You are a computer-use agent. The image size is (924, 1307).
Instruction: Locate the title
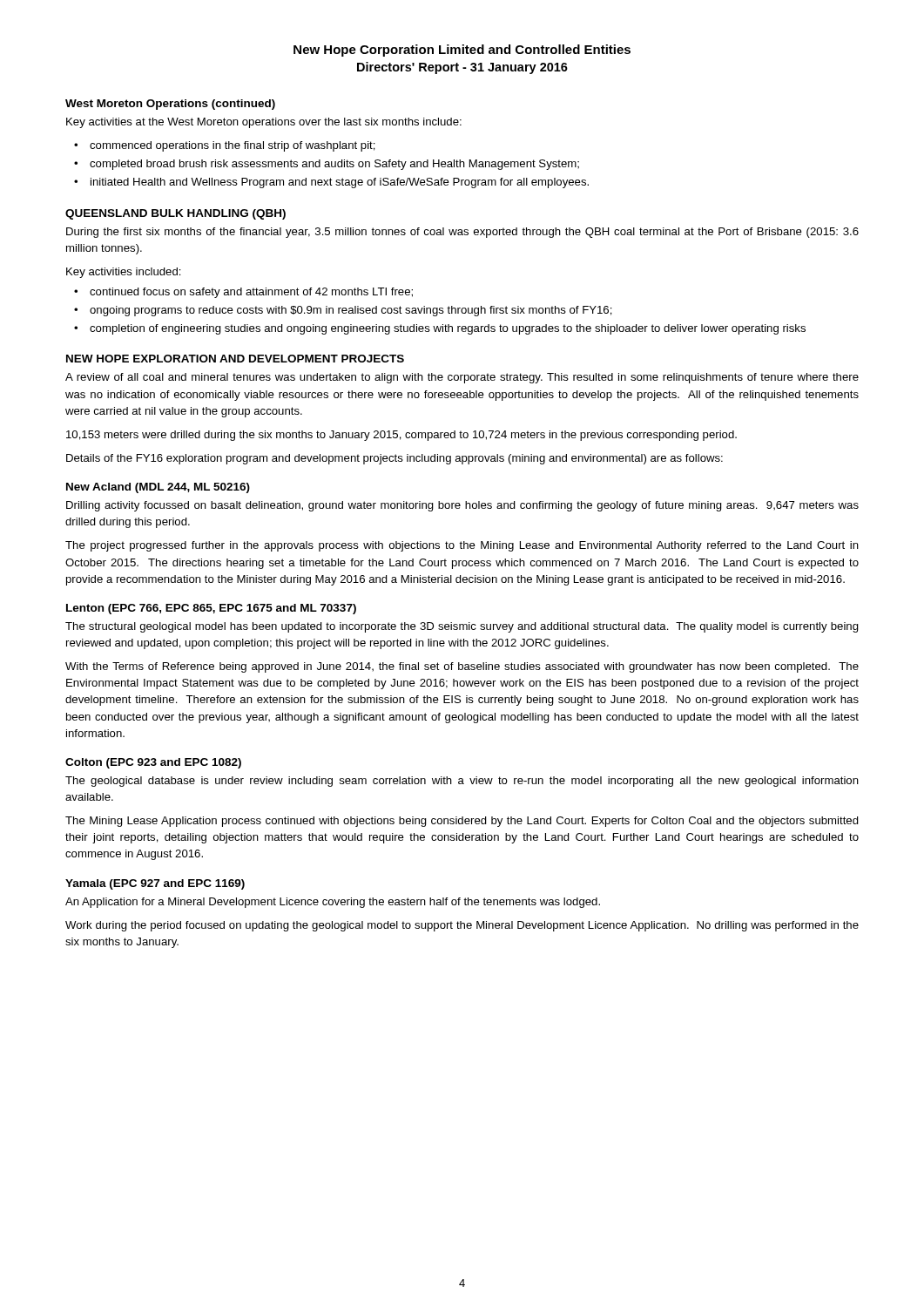(x=462, y=67)
